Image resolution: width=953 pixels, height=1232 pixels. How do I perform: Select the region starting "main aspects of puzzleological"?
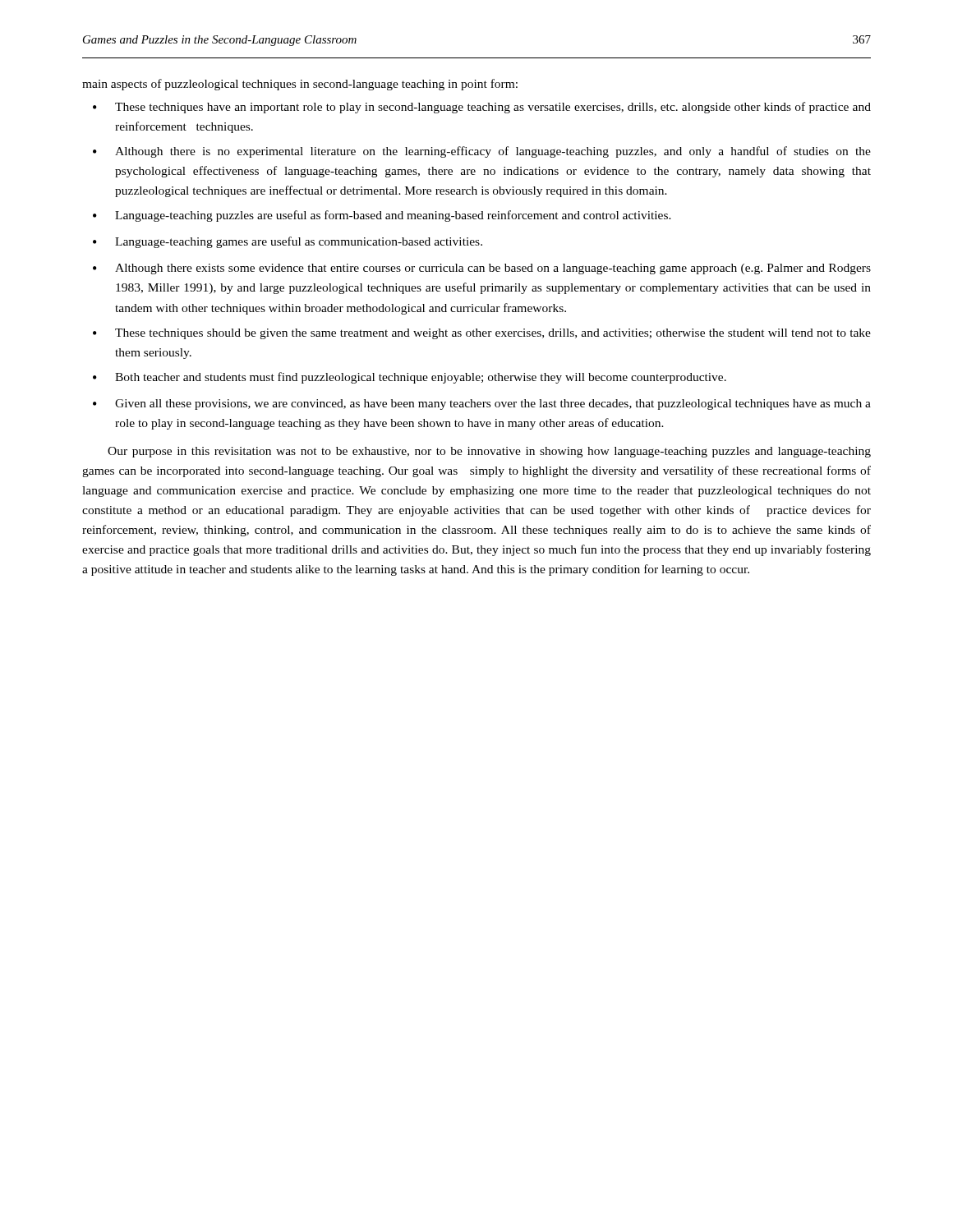300,83
